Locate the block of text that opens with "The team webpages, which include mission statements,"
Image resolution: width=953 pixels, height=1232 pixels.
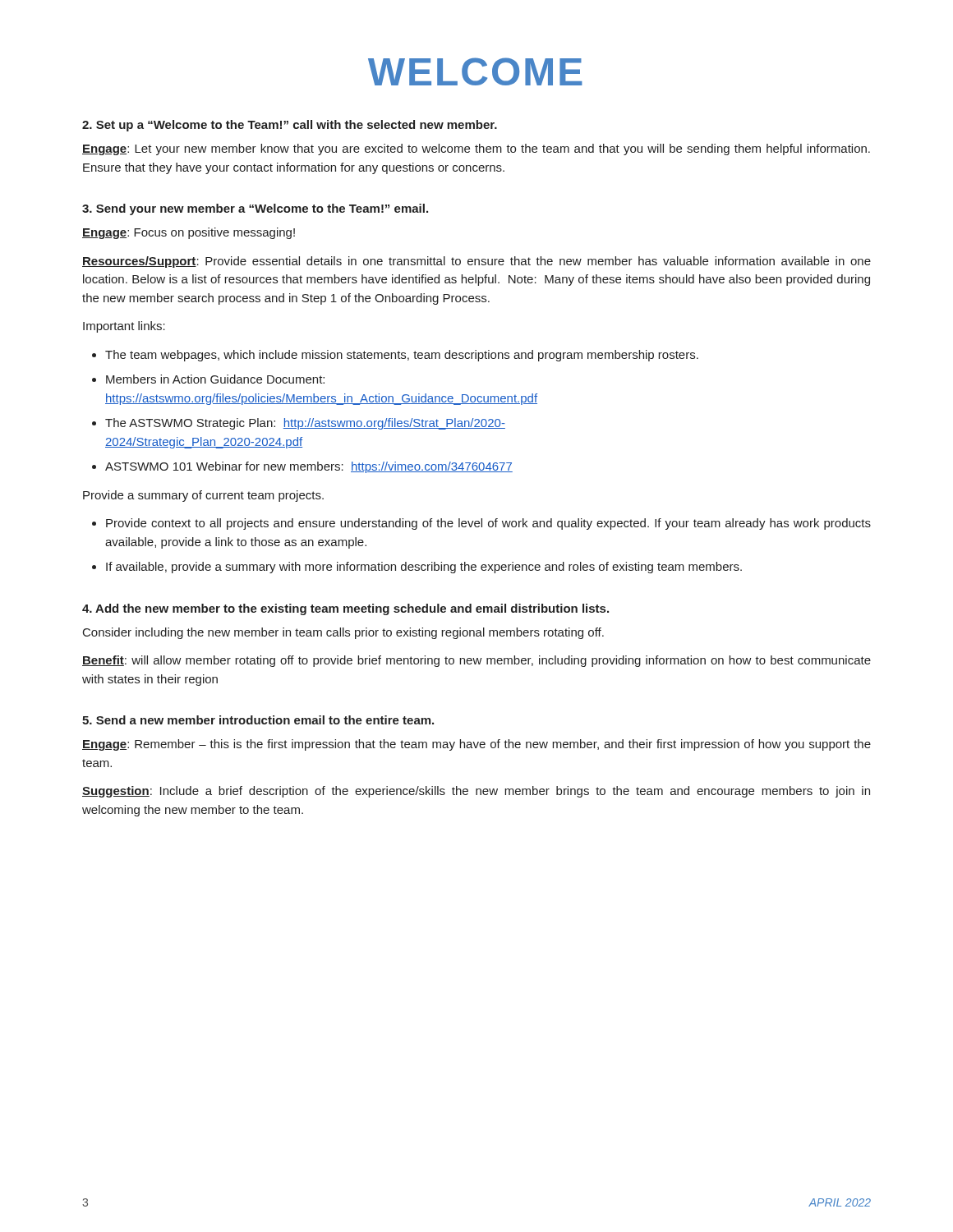[x=476, y=411]
